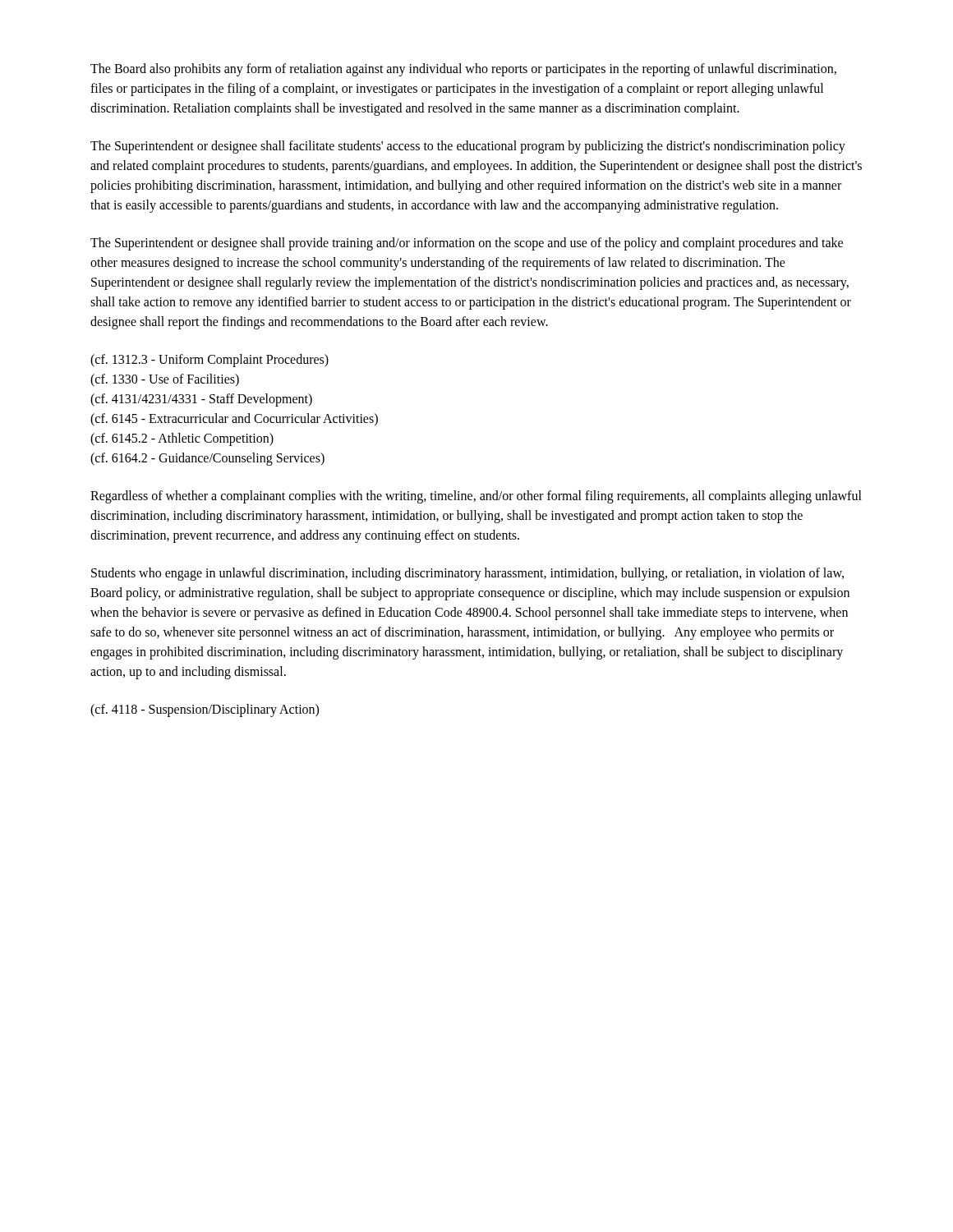This screenshot has height=1232, width=953.
Task: Select the text block with the text "The Board also"
Action: 464,88
